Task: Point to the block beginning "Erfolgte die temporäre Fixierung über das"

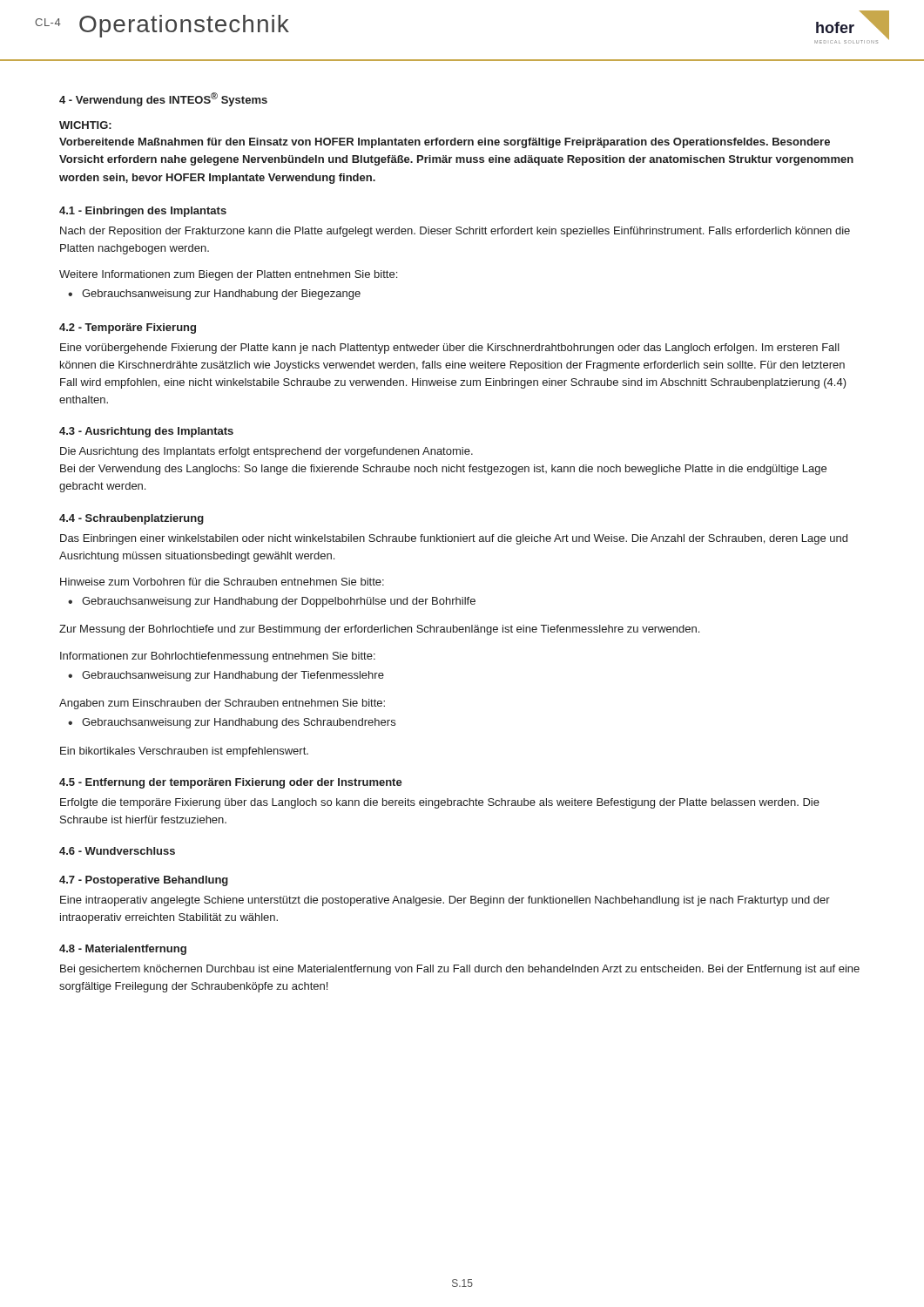Action: [439, 811]
